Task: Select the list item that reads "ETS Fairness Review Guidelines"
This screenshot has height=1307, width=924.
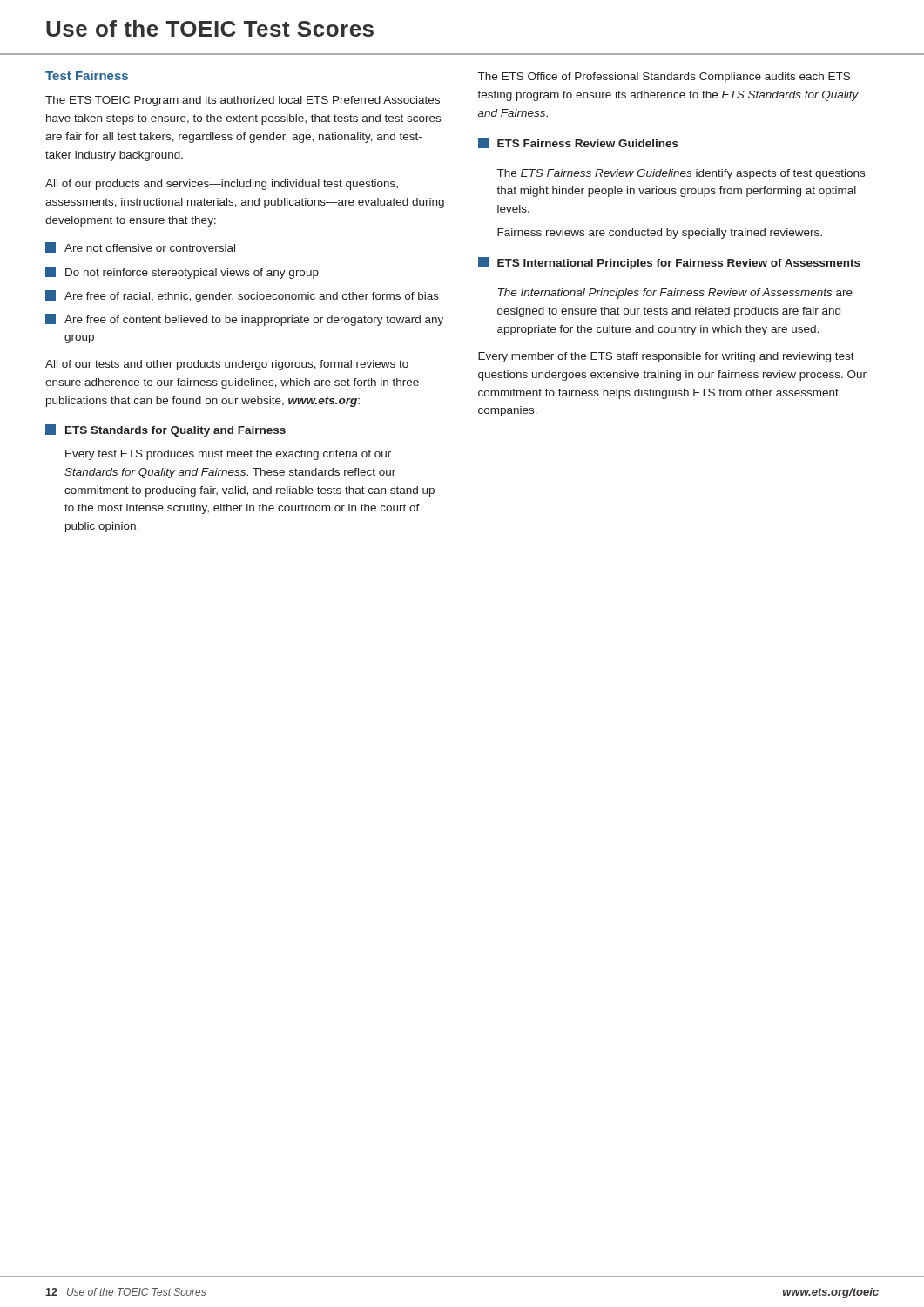Action: [x=678, y=144]
